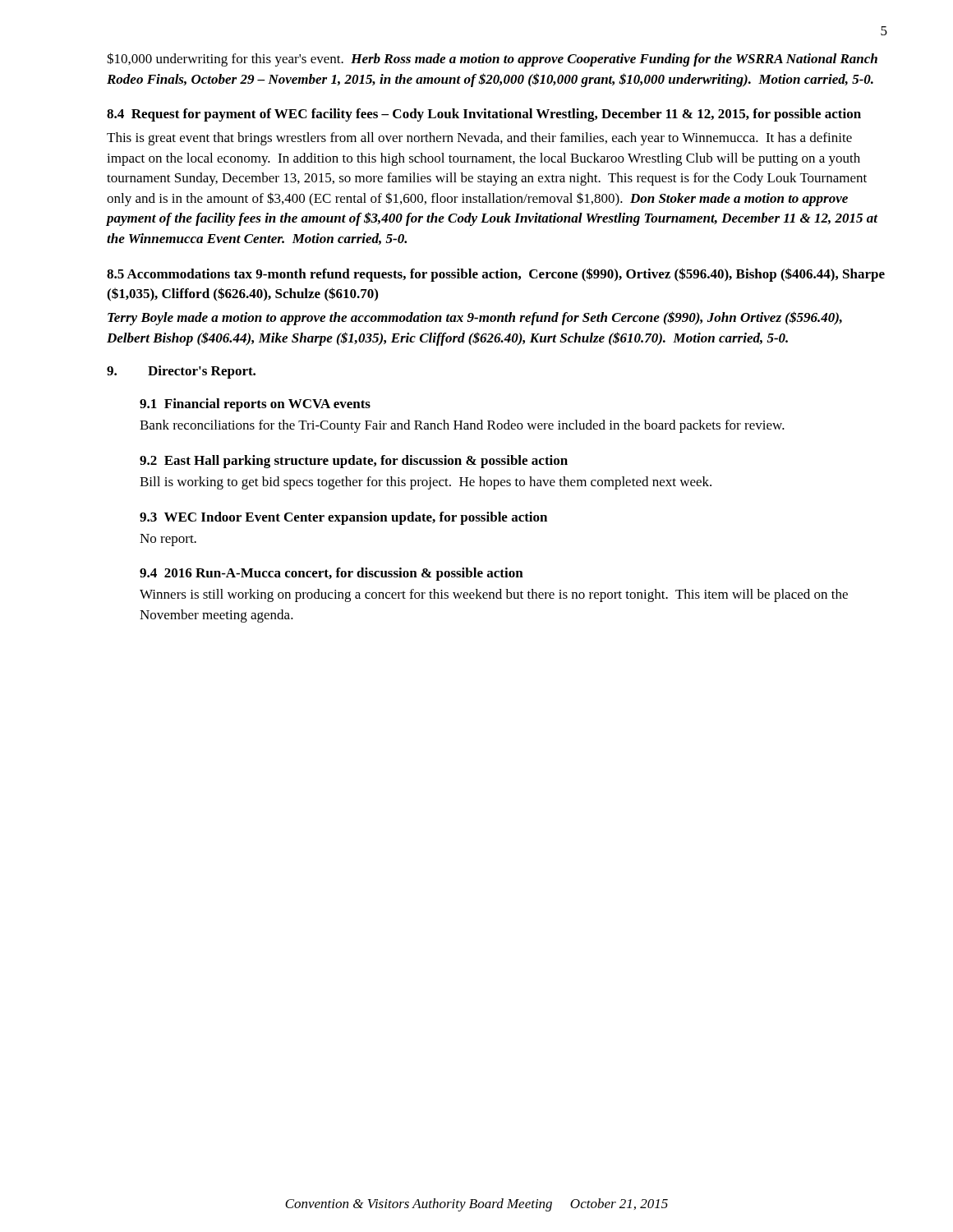Image resolution: width=953 pixels, height=1232 pixels.
Task: Point to the block starting "9.3 WEC Indoor Event Center expansion"
Action: click(x=344, y=517)
